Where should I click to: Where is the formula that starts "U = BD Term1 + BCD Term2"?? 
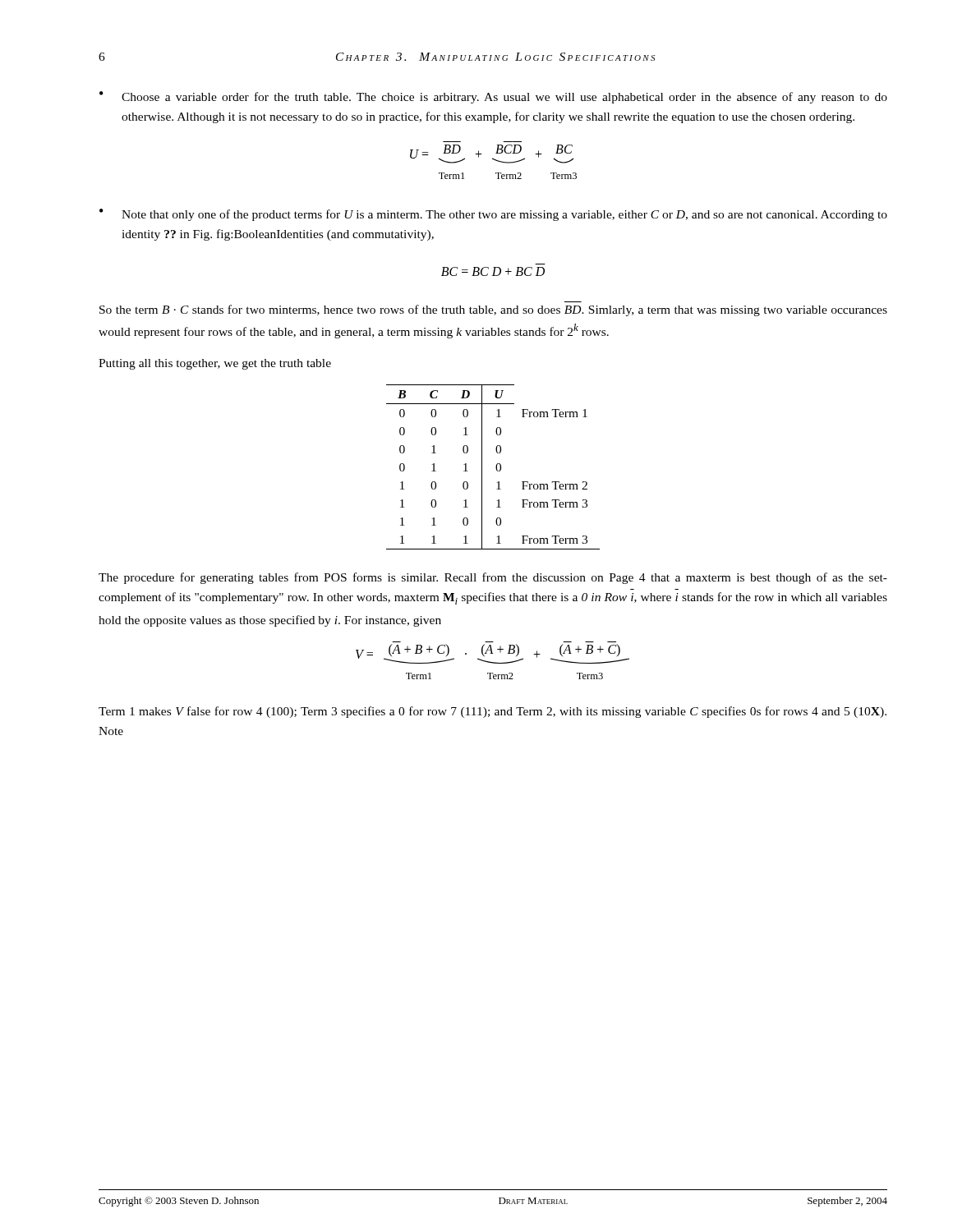tap(493, 164)
